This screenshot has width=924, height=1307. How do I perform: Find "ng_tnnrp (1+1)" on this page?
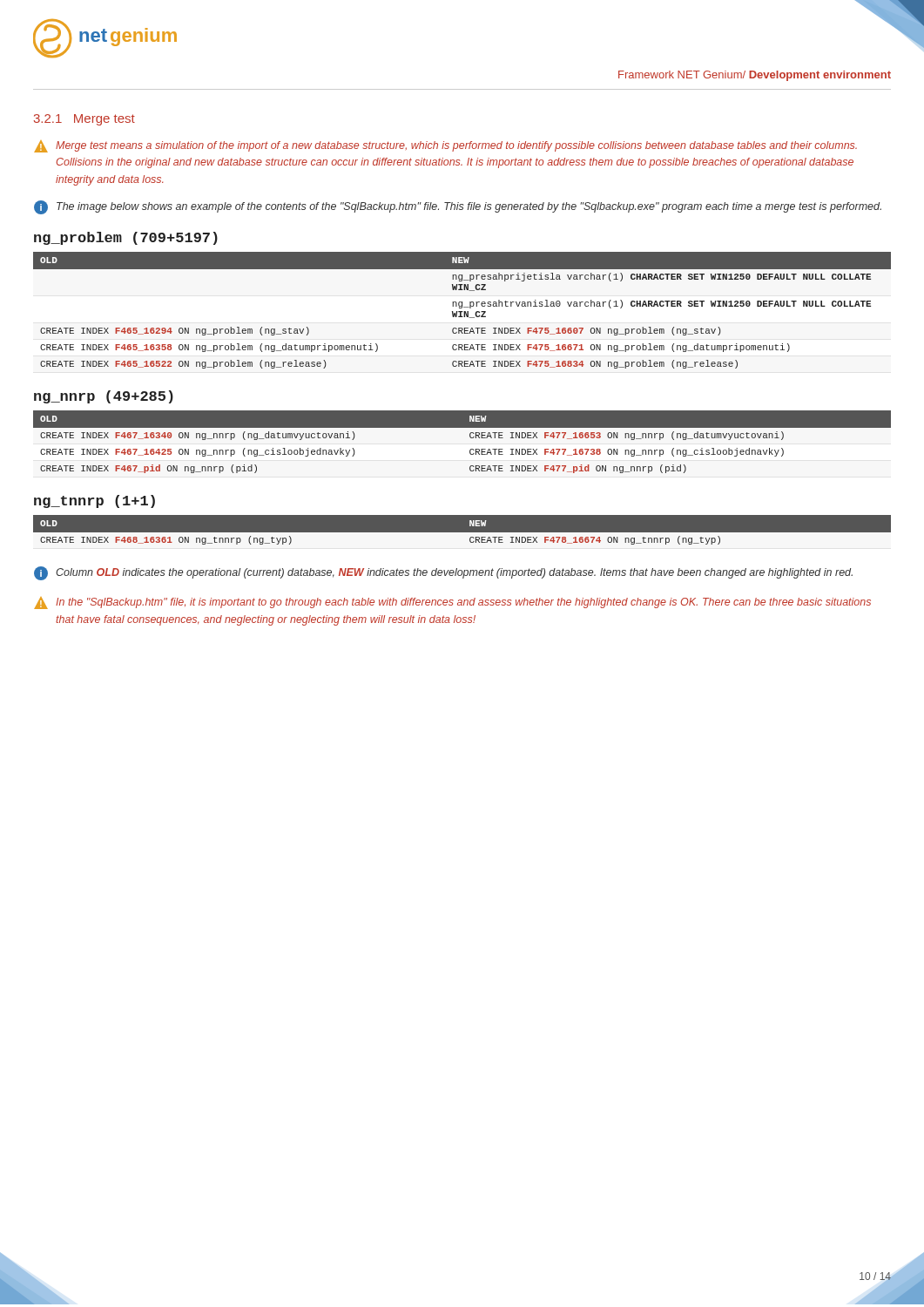[95, 502]
